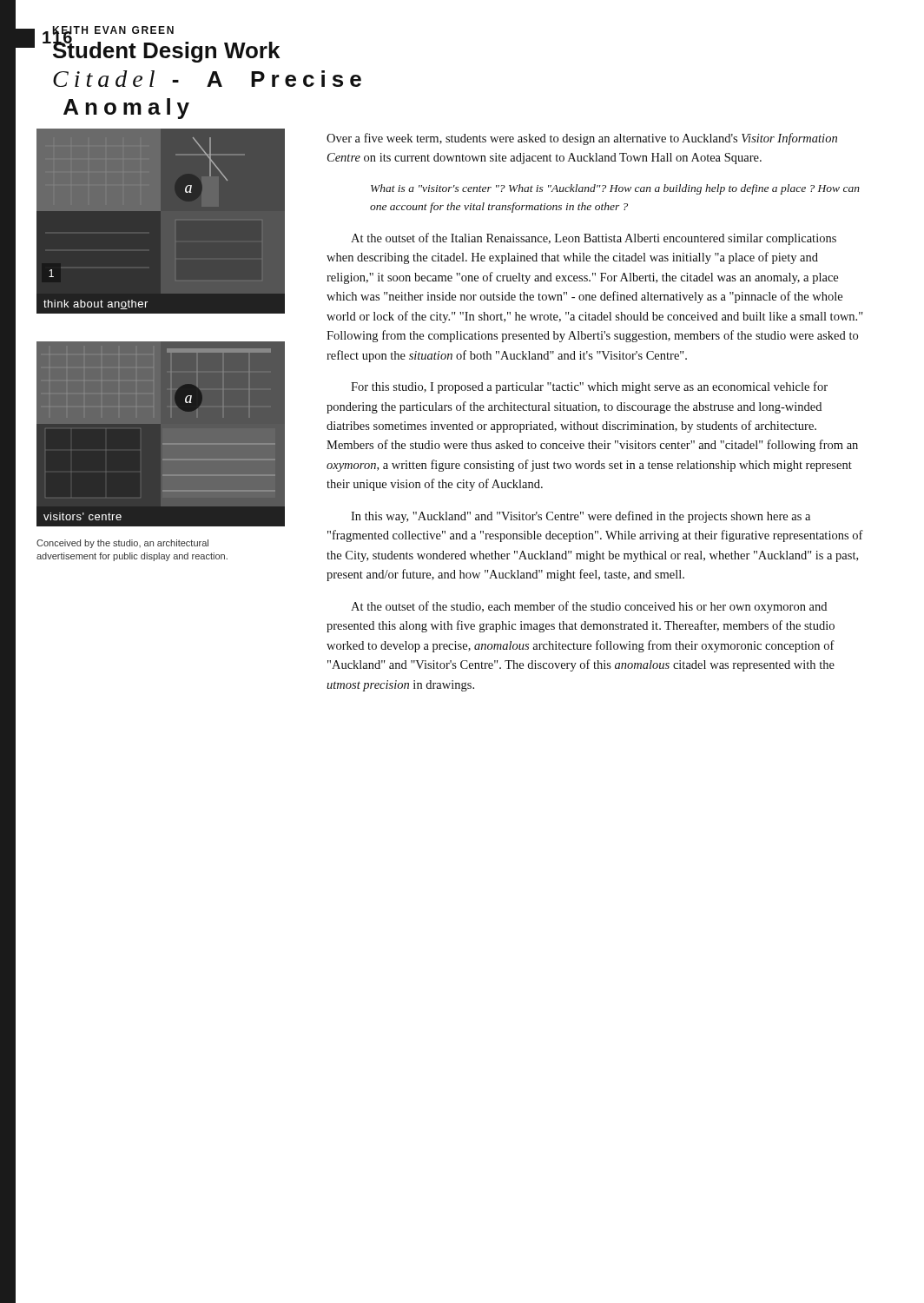Locate the block starting "What is a"
This screenshot has width=924, height=1303.
615,197
